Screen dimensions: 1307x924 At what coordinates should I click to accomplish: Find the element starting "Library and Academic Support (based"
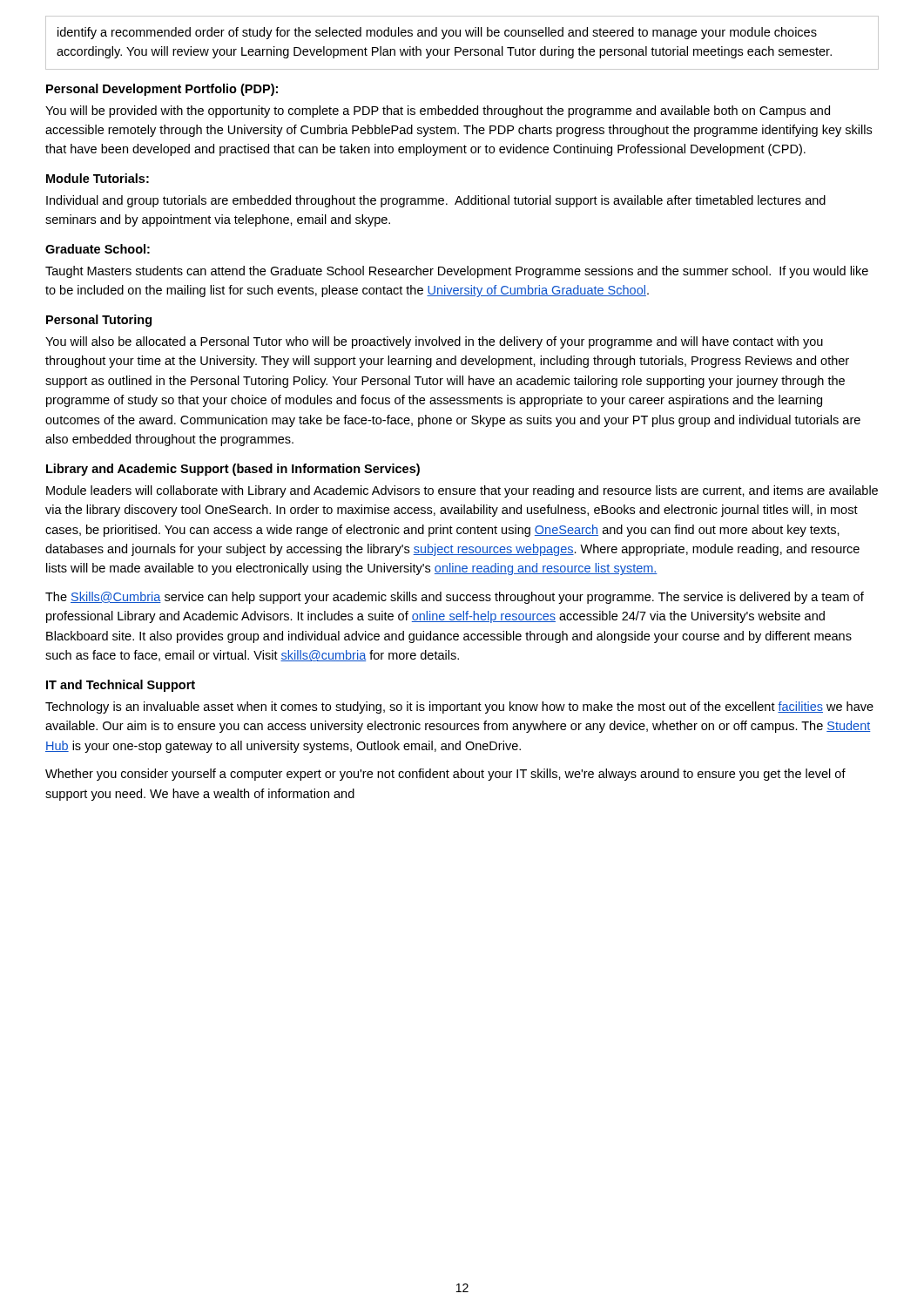233,468
